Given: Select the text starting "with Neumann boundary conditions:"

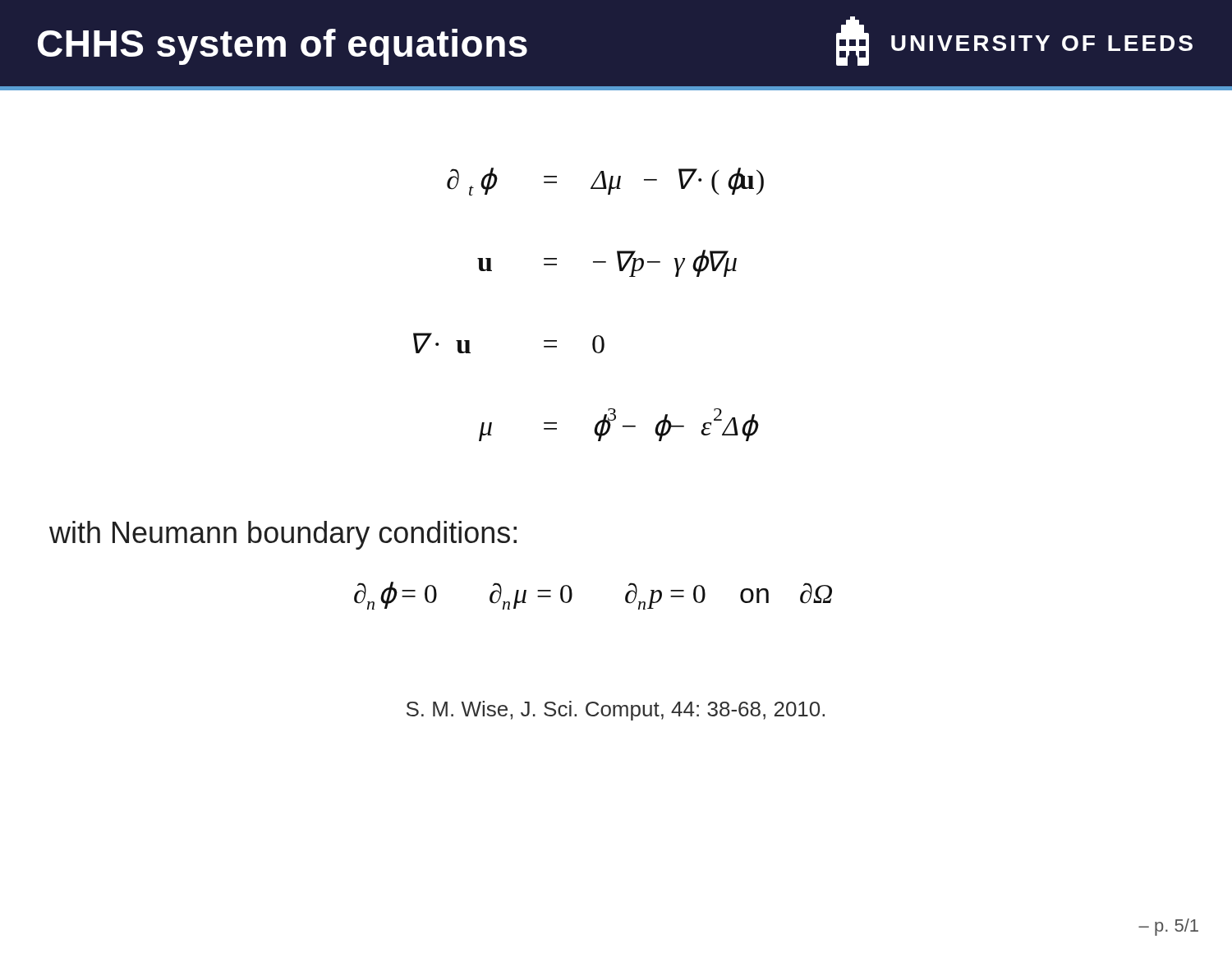Looking at the screenshot, I should [284, 533].
